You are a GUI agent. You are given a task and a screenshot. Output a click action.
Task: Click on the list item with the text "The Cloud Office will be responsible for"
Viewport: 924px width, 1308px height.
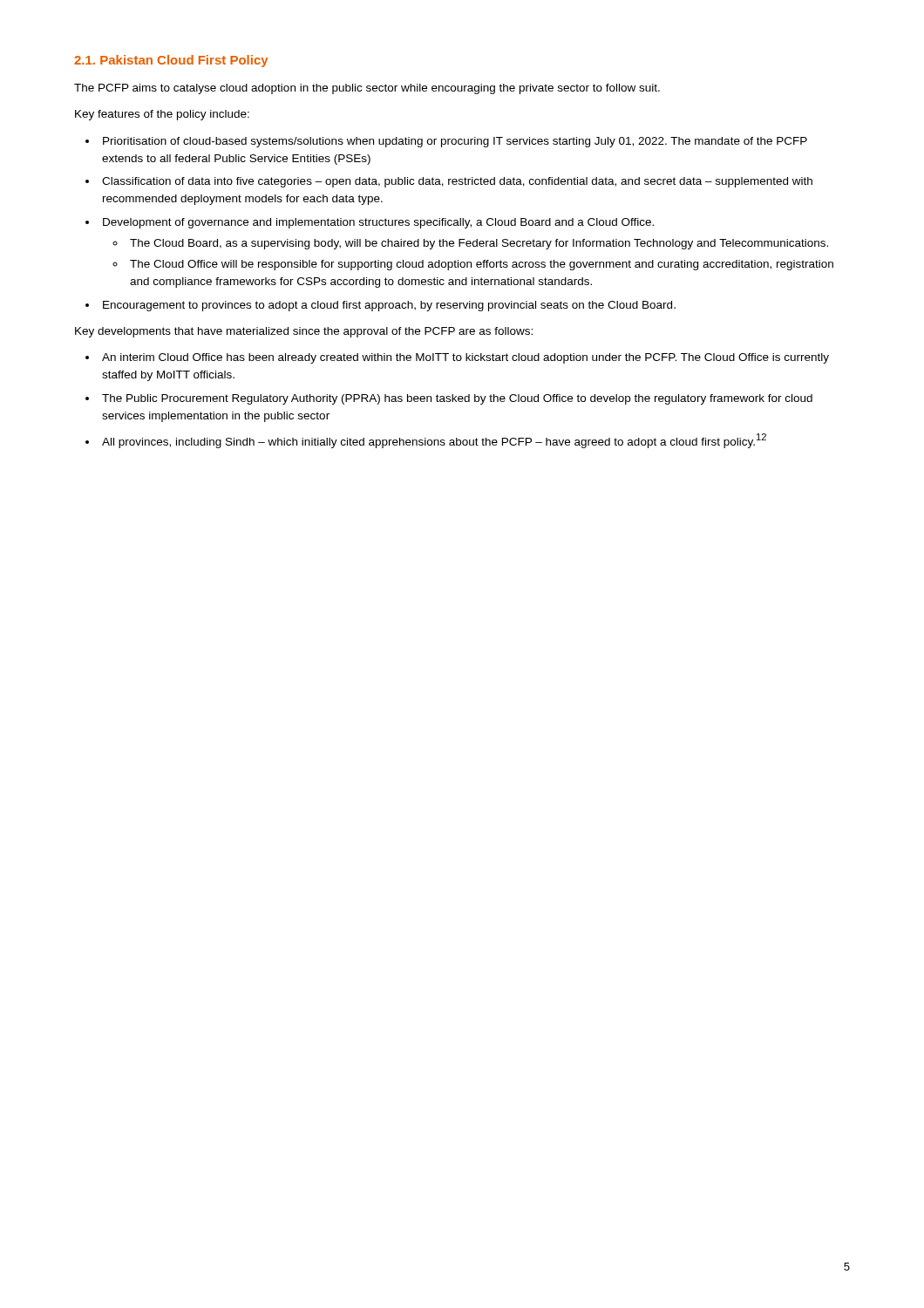[x=482, y=273]
